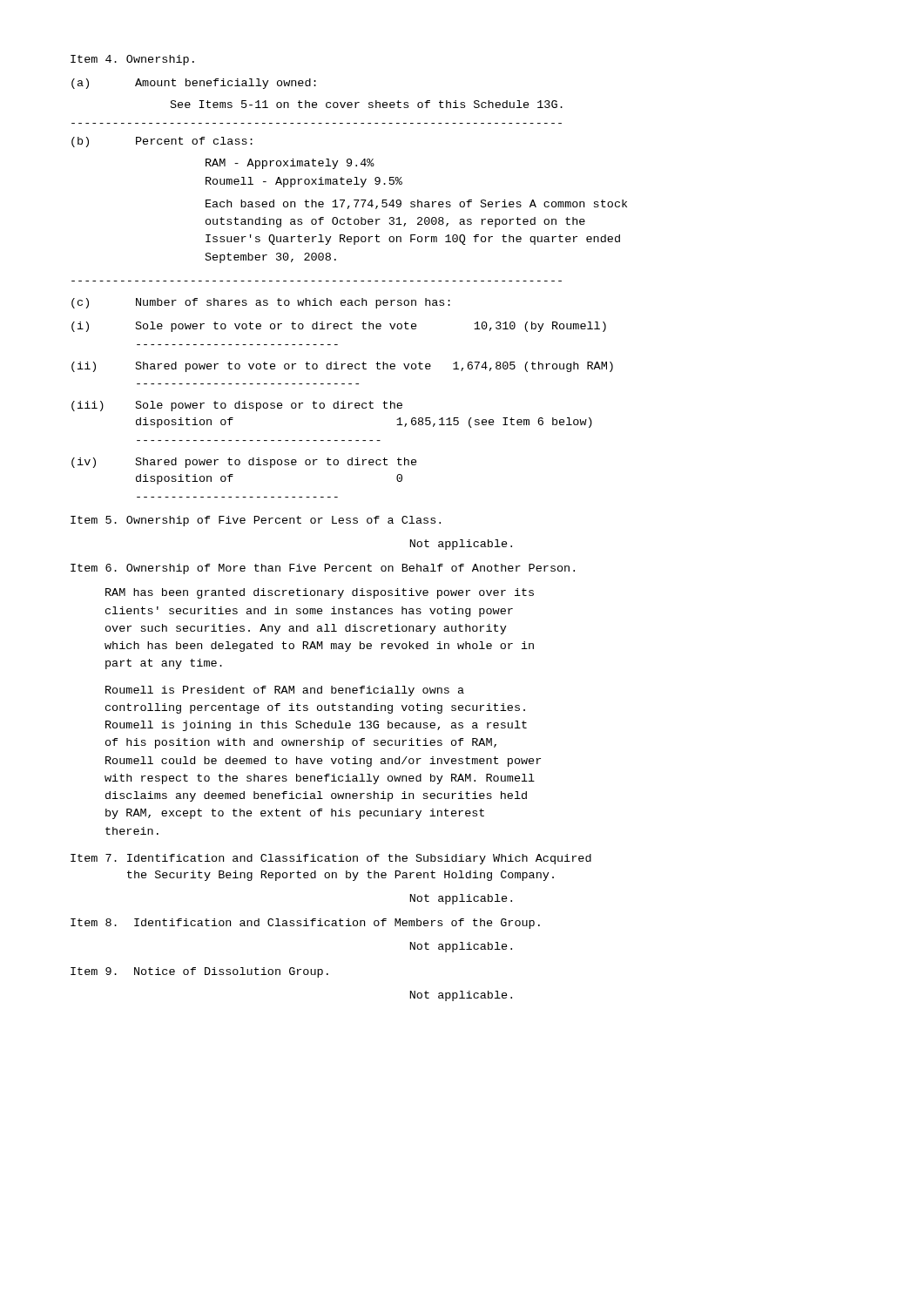Viewport: 924px width, 1307px height.
Task: Find the block on this page that starts "See Items 5-11"
Action: click(367, 105)
